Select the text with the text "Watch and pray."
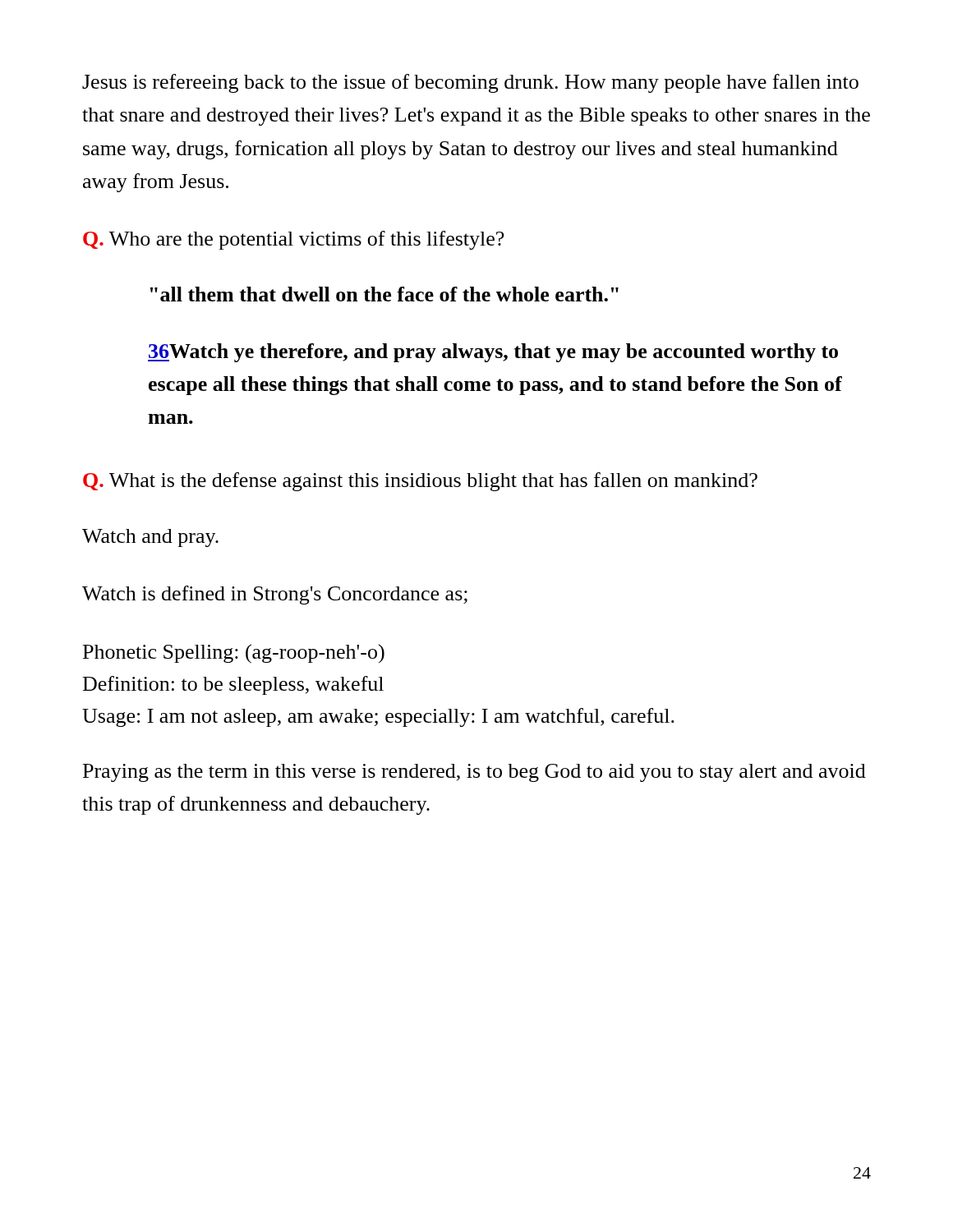This screenshot has height=1232, width=953. (151, 536)
